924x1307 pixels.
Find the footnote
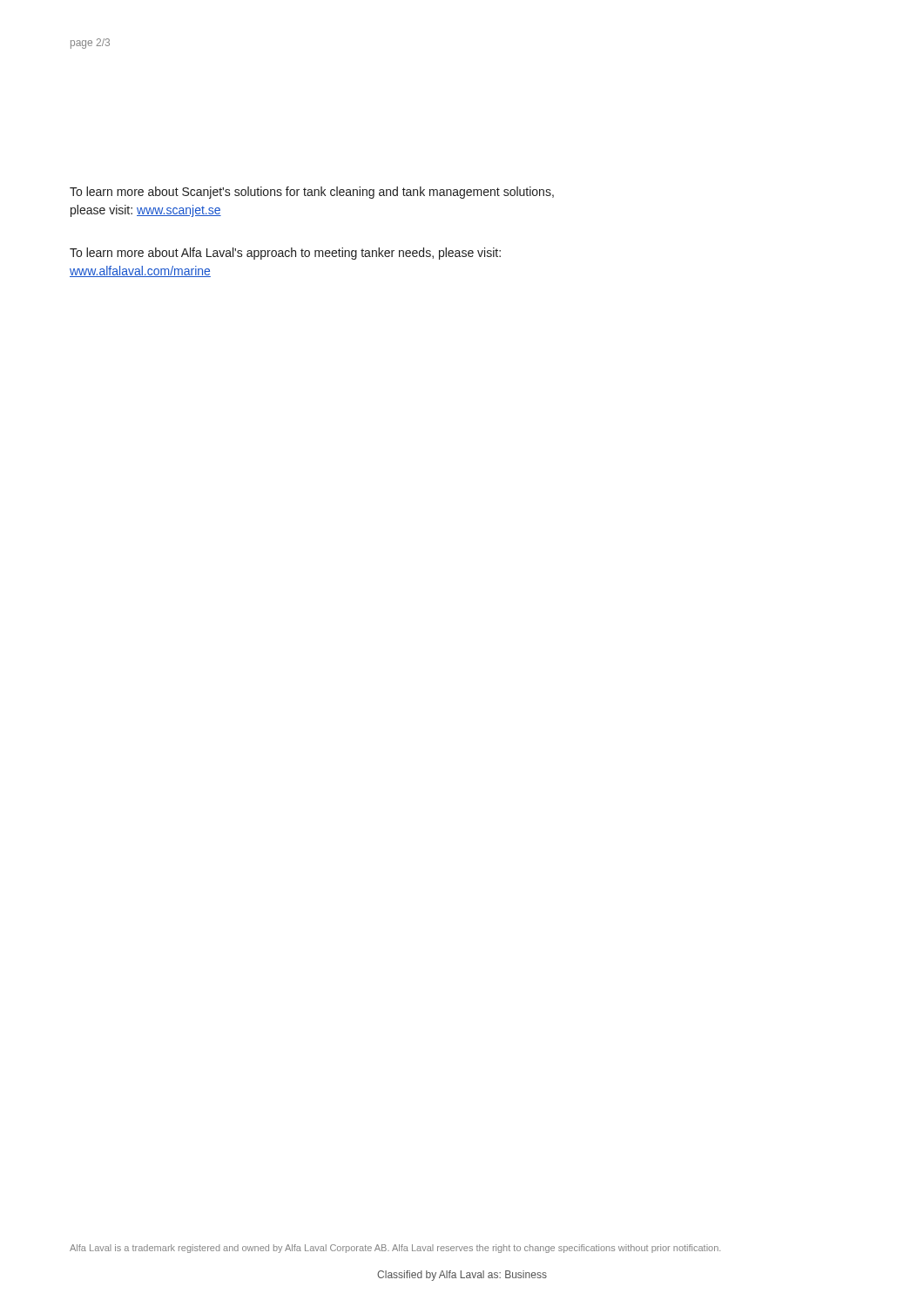396,1247
